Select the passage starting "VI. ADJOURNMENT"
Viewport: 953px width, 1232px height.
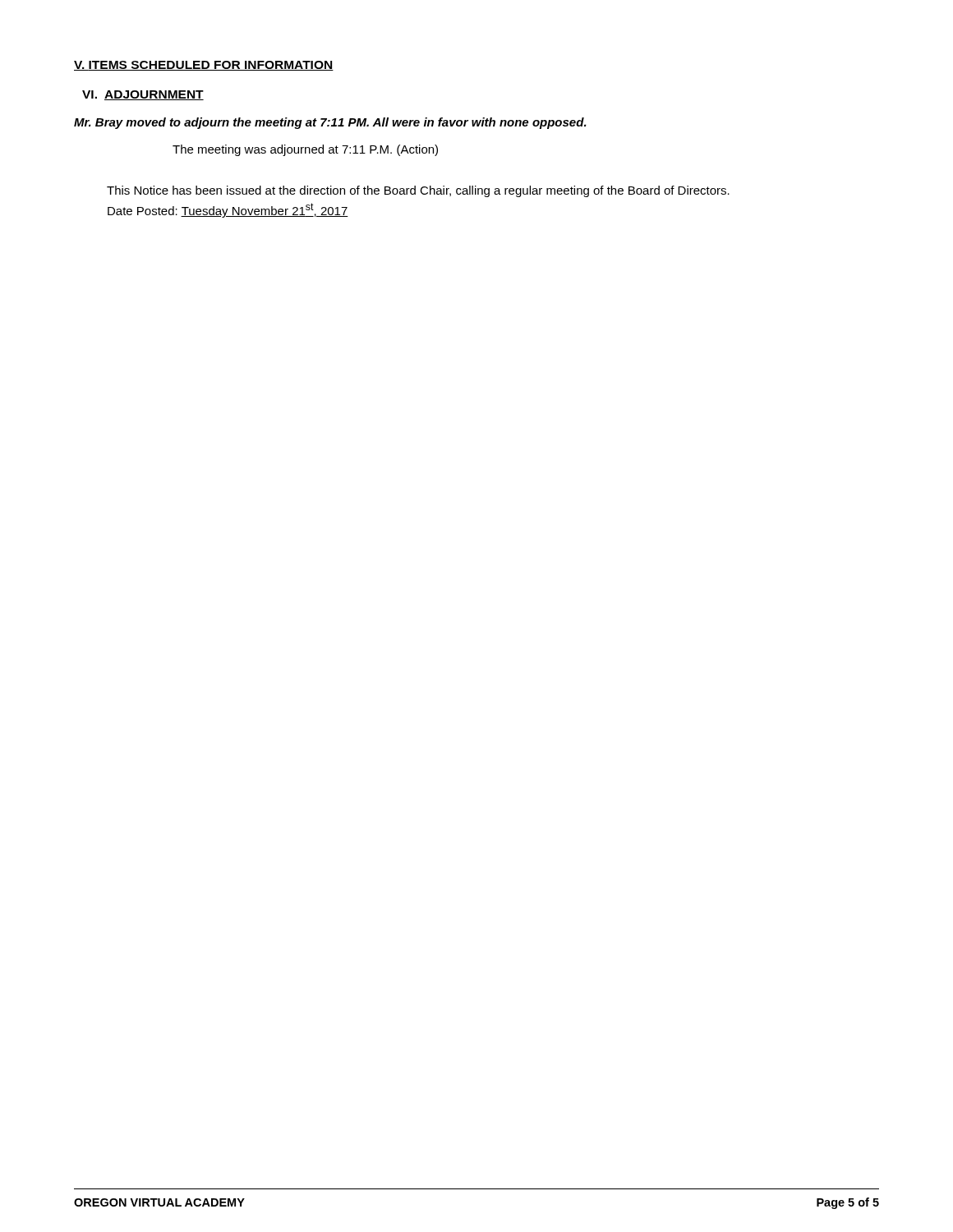[143, 94]
